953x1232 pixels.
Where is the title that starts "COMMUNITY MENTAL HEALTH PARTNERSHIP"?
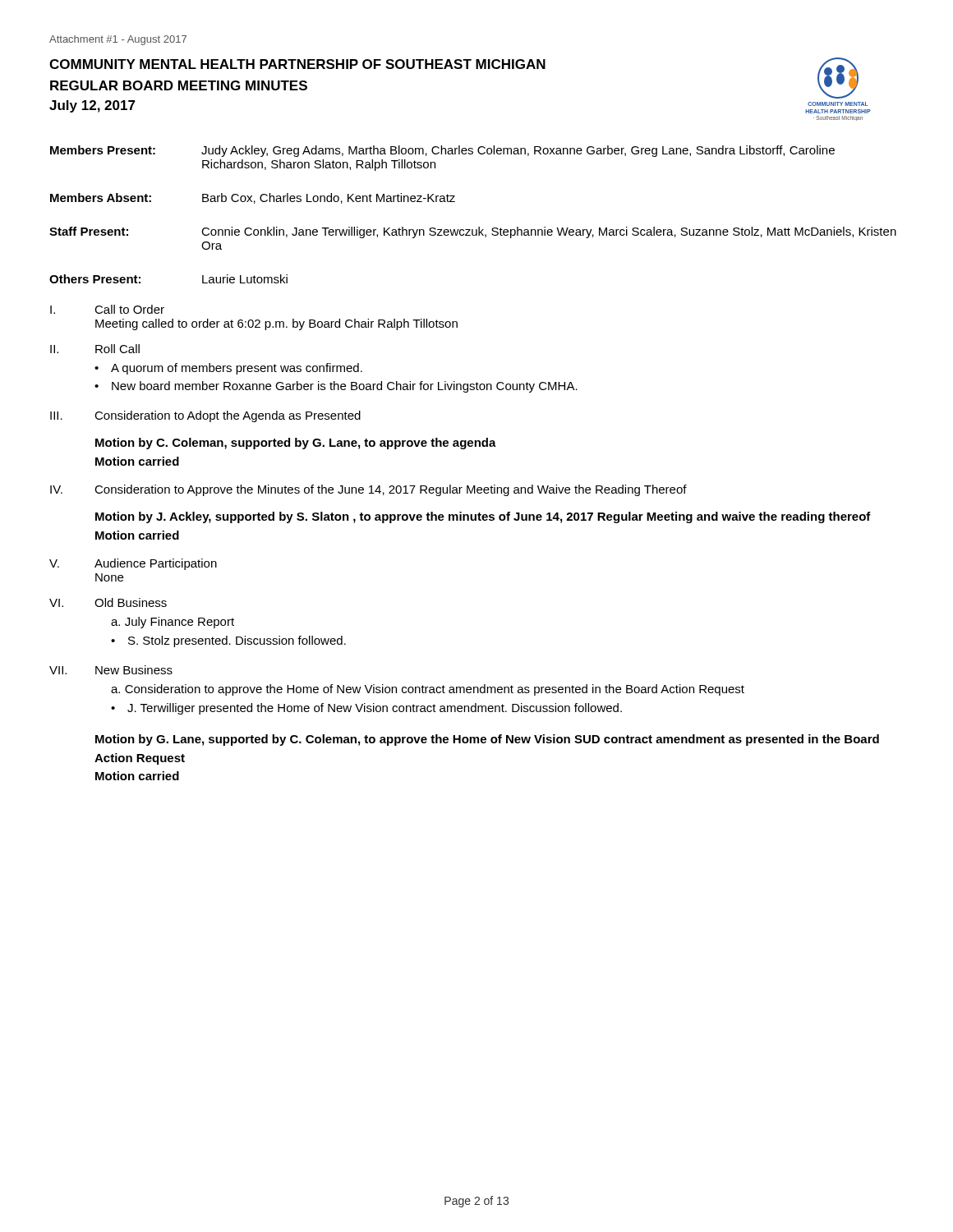pyautogui.click(x=297, y=64)
